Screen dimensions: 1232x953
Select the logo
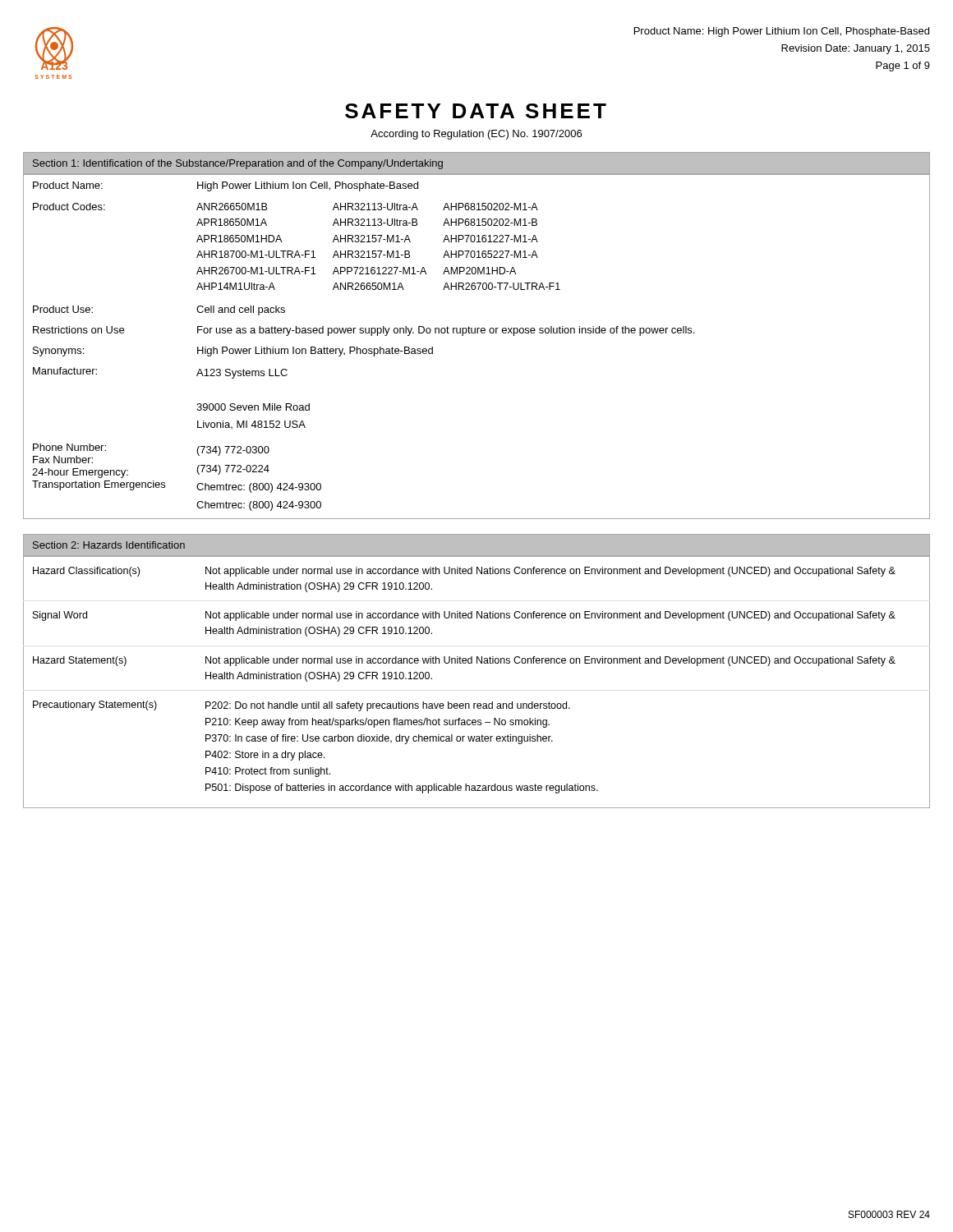pyautogui.click(x=68, y=53)
